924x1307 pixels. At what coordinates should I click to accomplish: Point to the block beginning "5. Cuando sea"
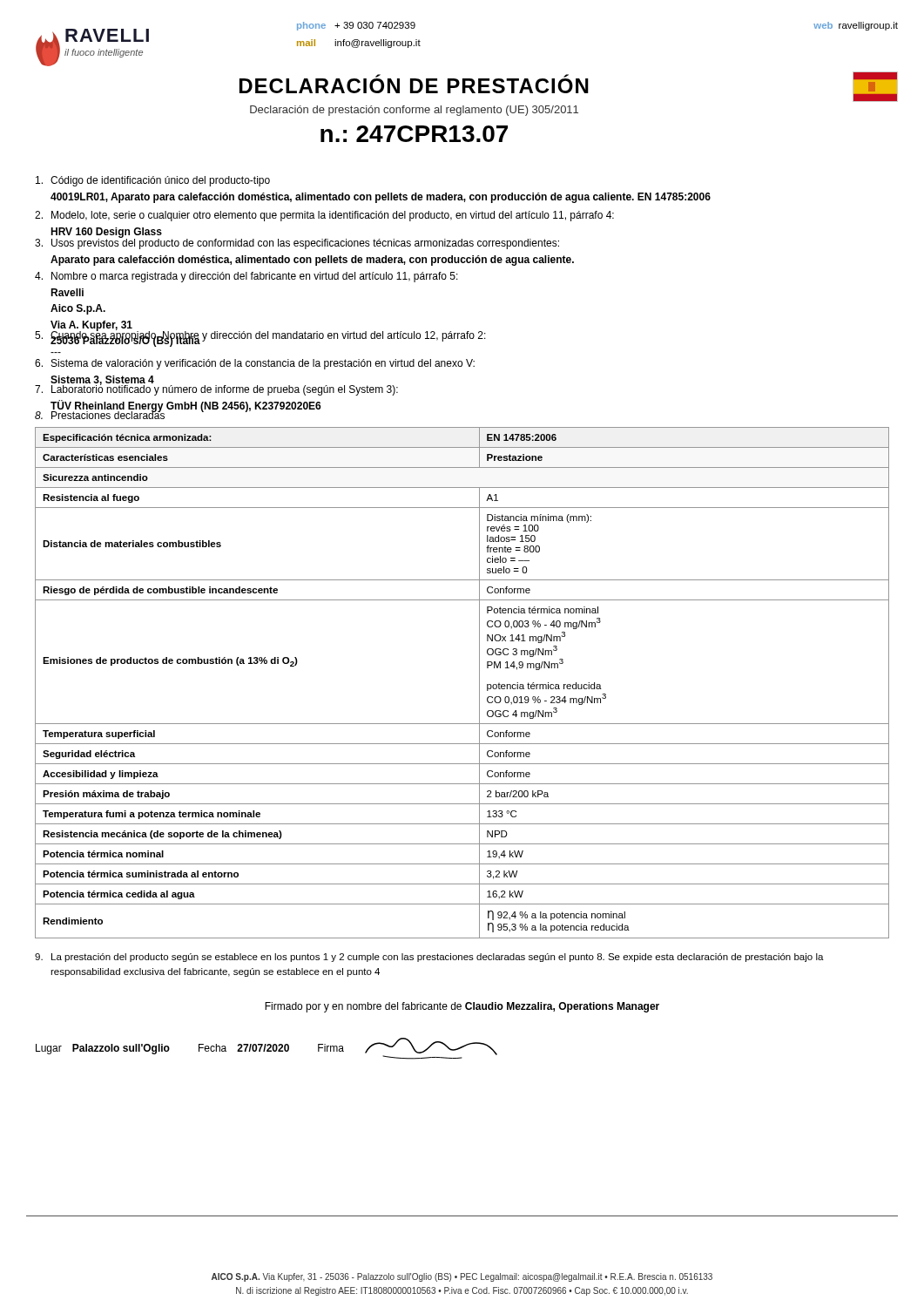click(x=261, y=344)
